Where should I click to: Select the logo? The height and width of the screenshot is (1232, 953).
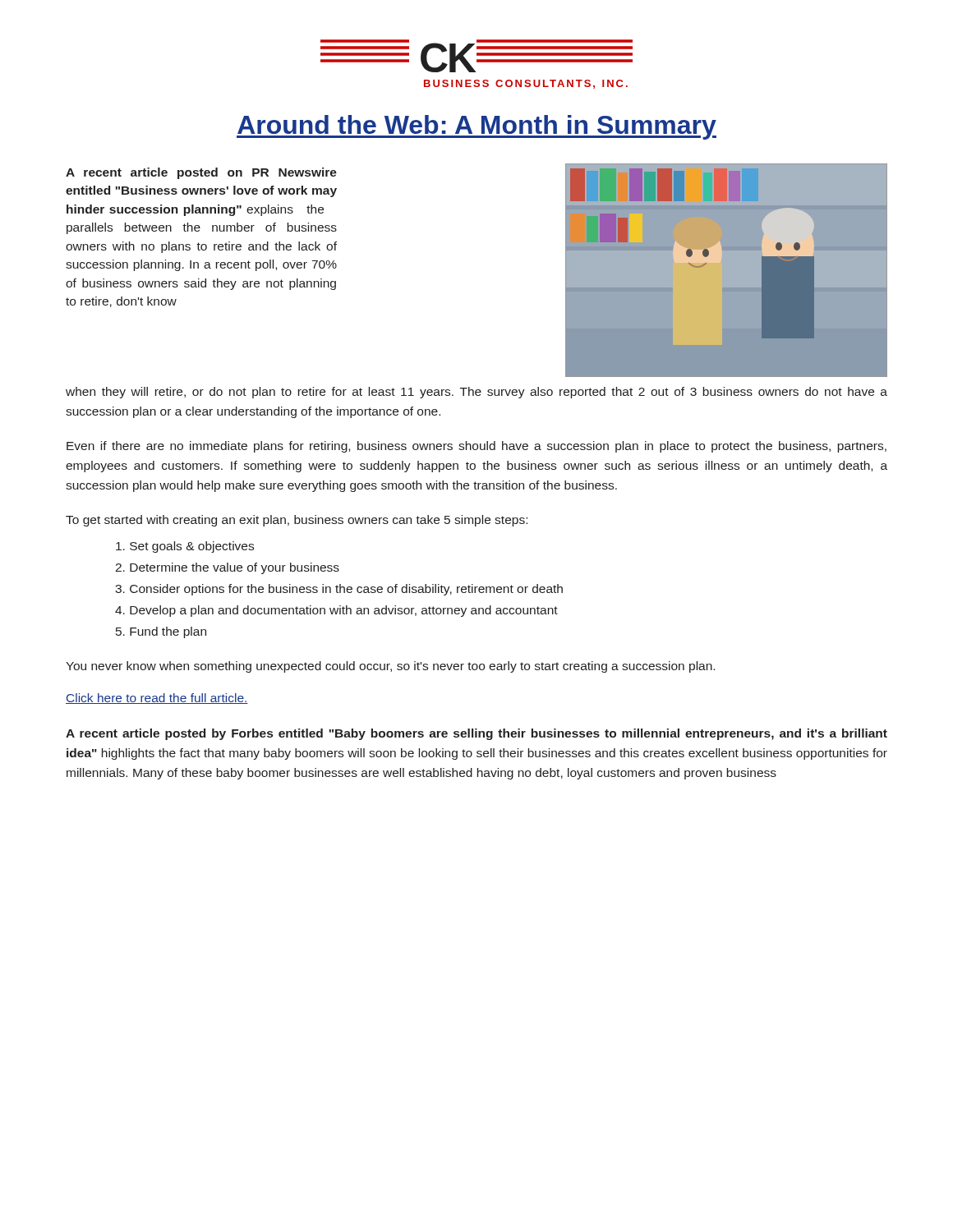pos(476,64)
